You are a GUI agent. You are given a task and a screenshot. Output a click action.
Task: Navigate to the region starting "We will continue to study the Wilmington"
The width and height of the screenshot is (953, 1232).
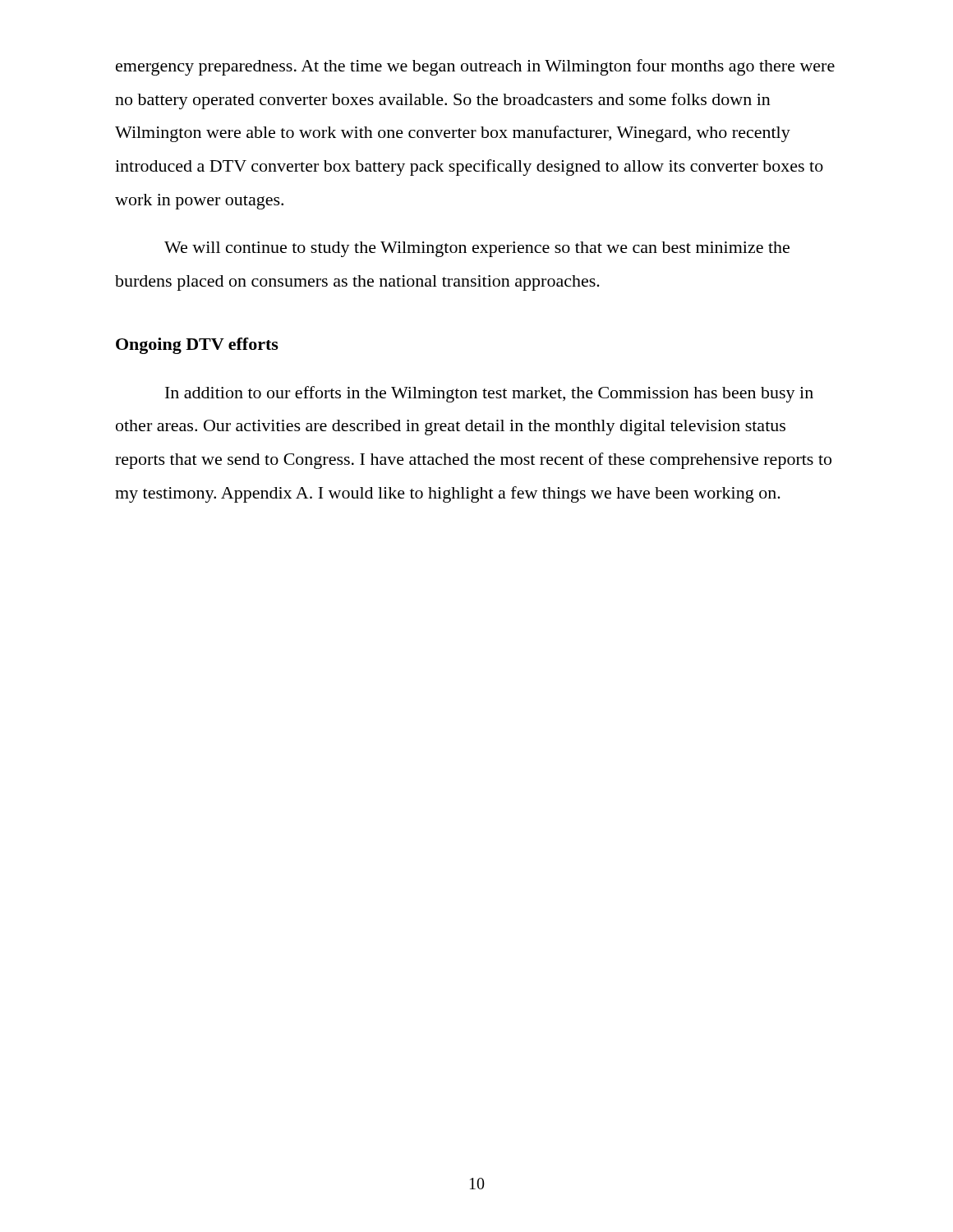[476, 265]
